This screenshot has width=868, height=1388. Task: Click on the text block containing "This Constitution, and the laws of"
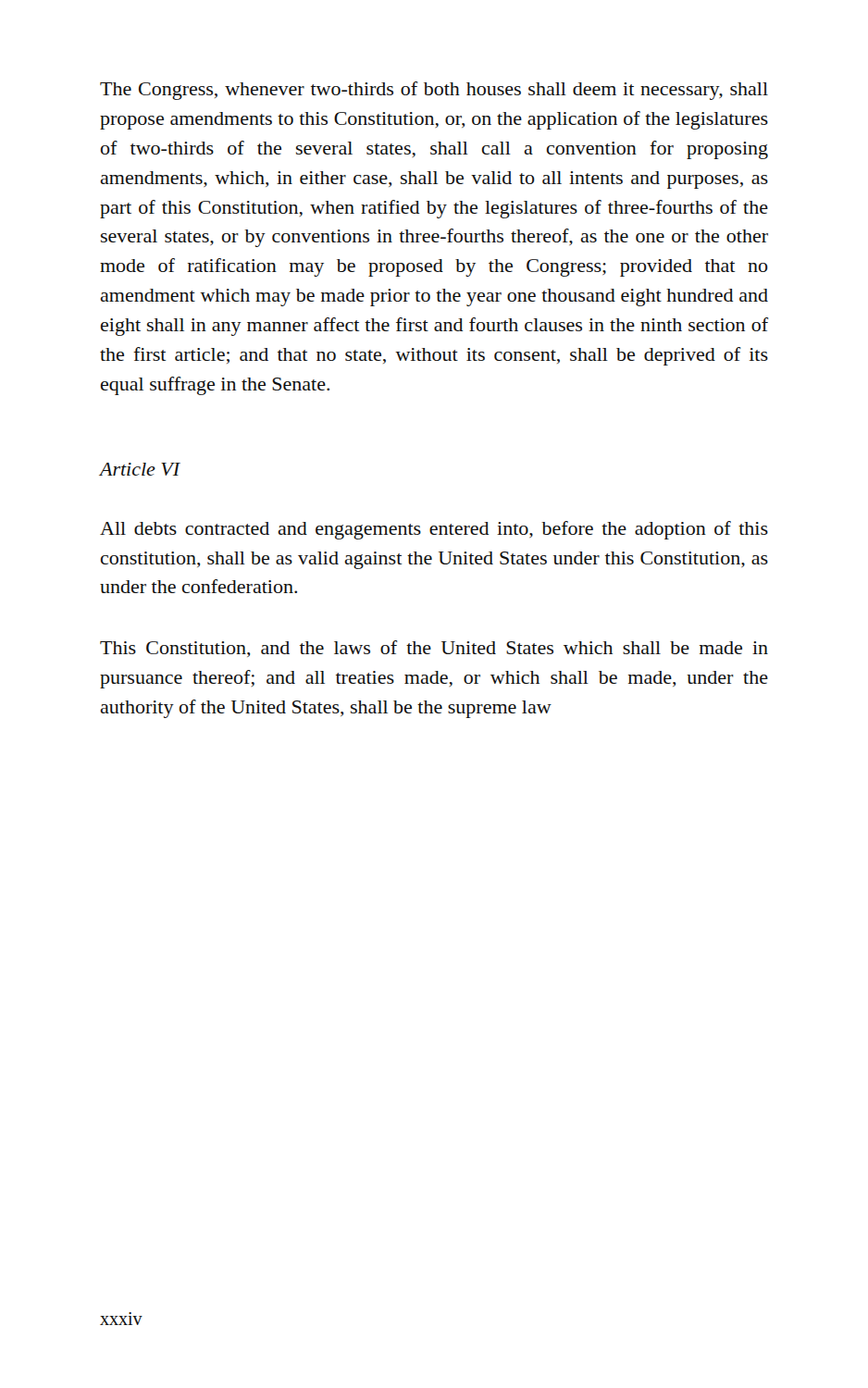tap(434, 677)
